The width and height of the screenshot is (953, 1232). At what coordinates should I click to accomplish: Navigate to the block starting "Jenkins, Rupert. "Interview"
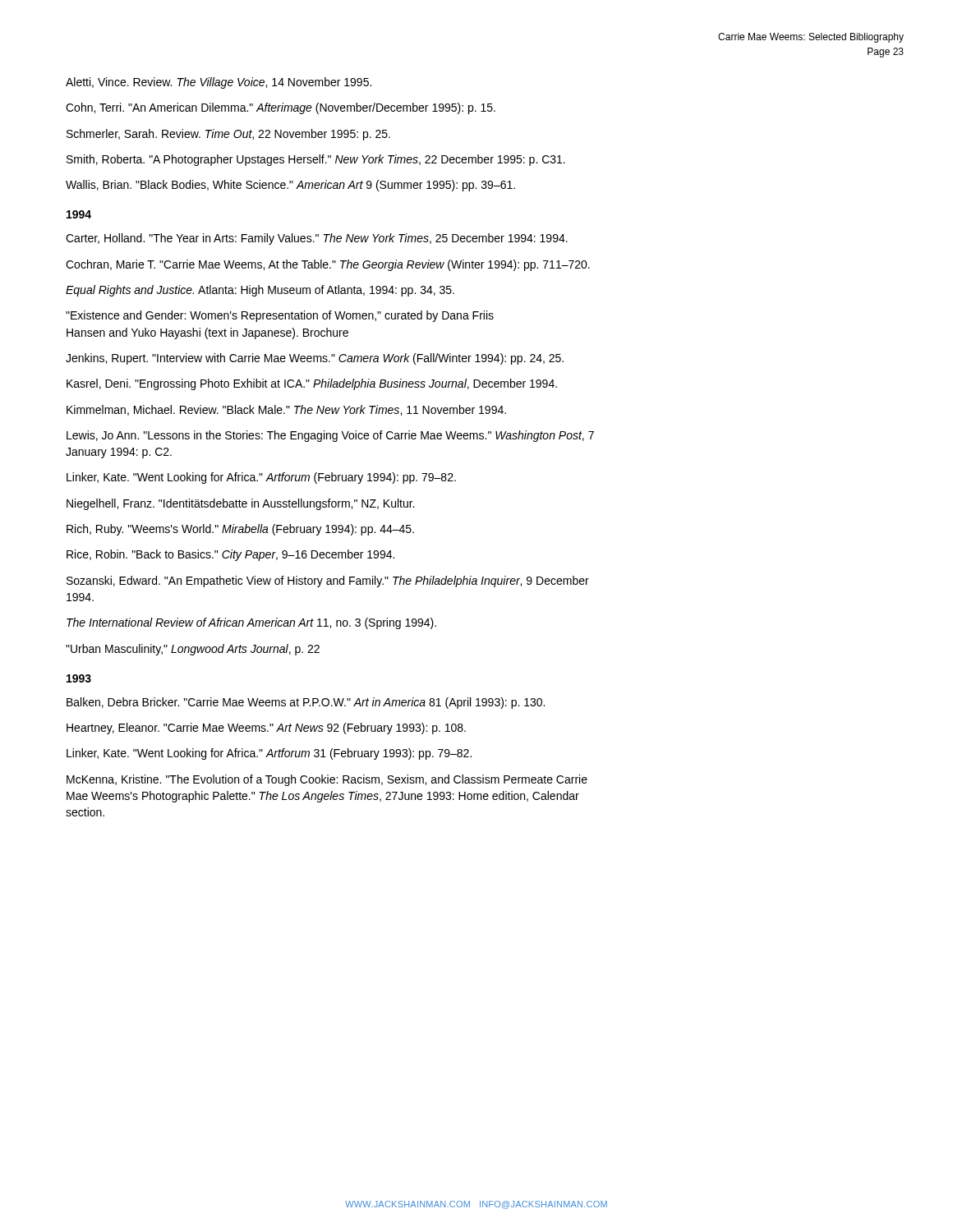tap(315, 358)
